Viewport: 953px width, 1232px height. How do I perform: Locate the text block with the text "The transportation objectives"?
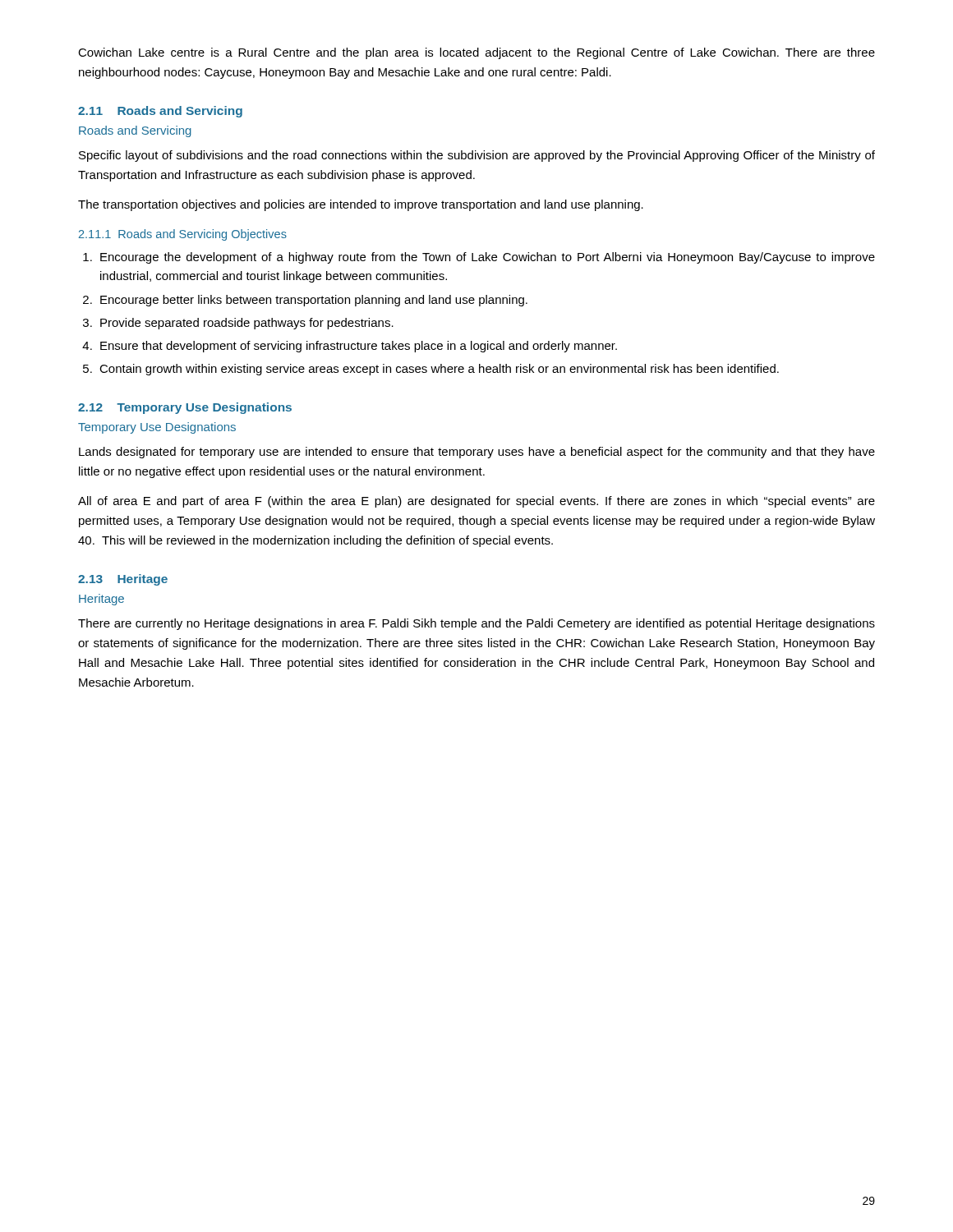point(361,204)
